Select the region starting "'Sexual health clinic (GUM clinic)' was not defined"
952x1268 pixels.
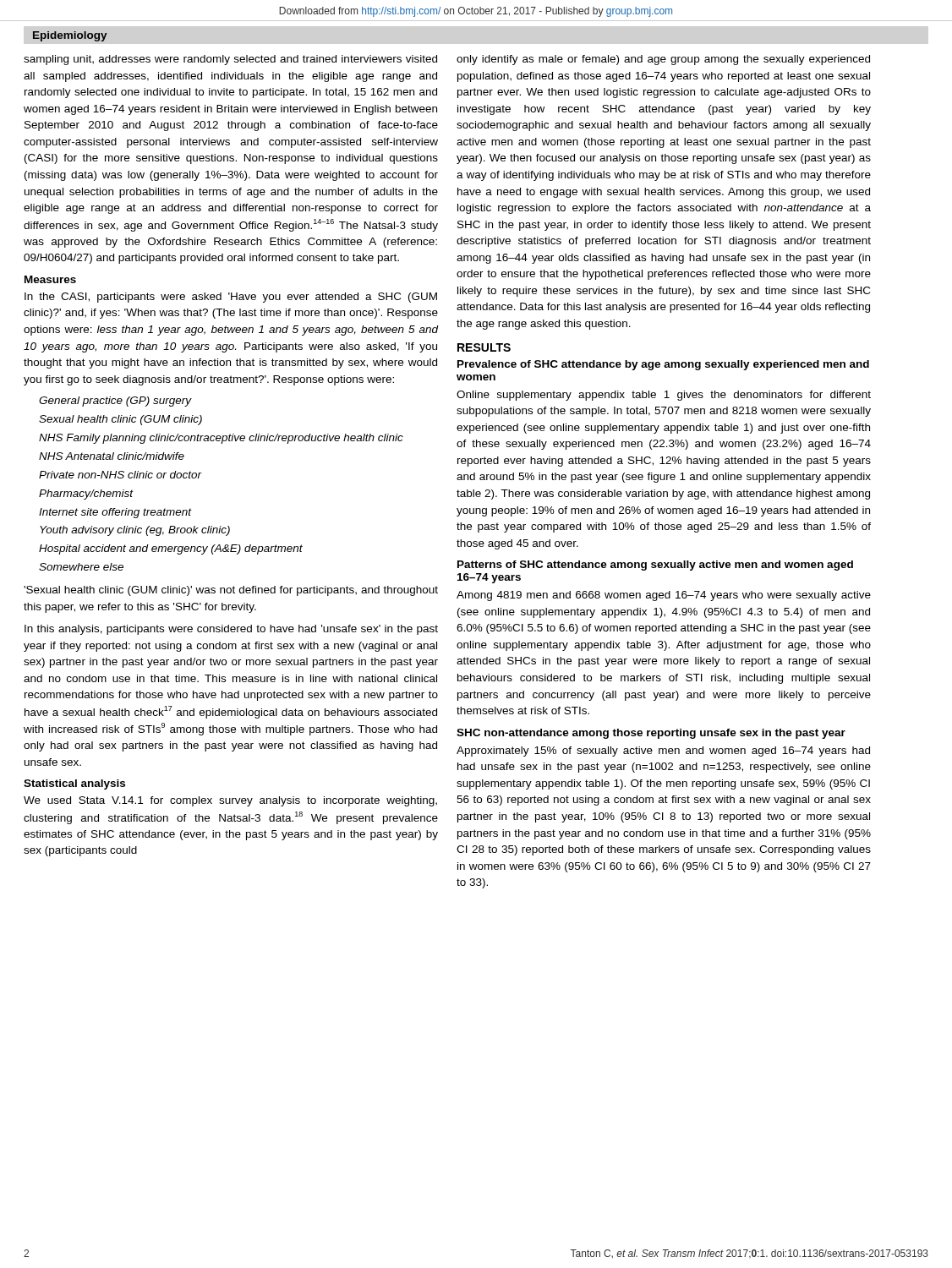(231, 676)
